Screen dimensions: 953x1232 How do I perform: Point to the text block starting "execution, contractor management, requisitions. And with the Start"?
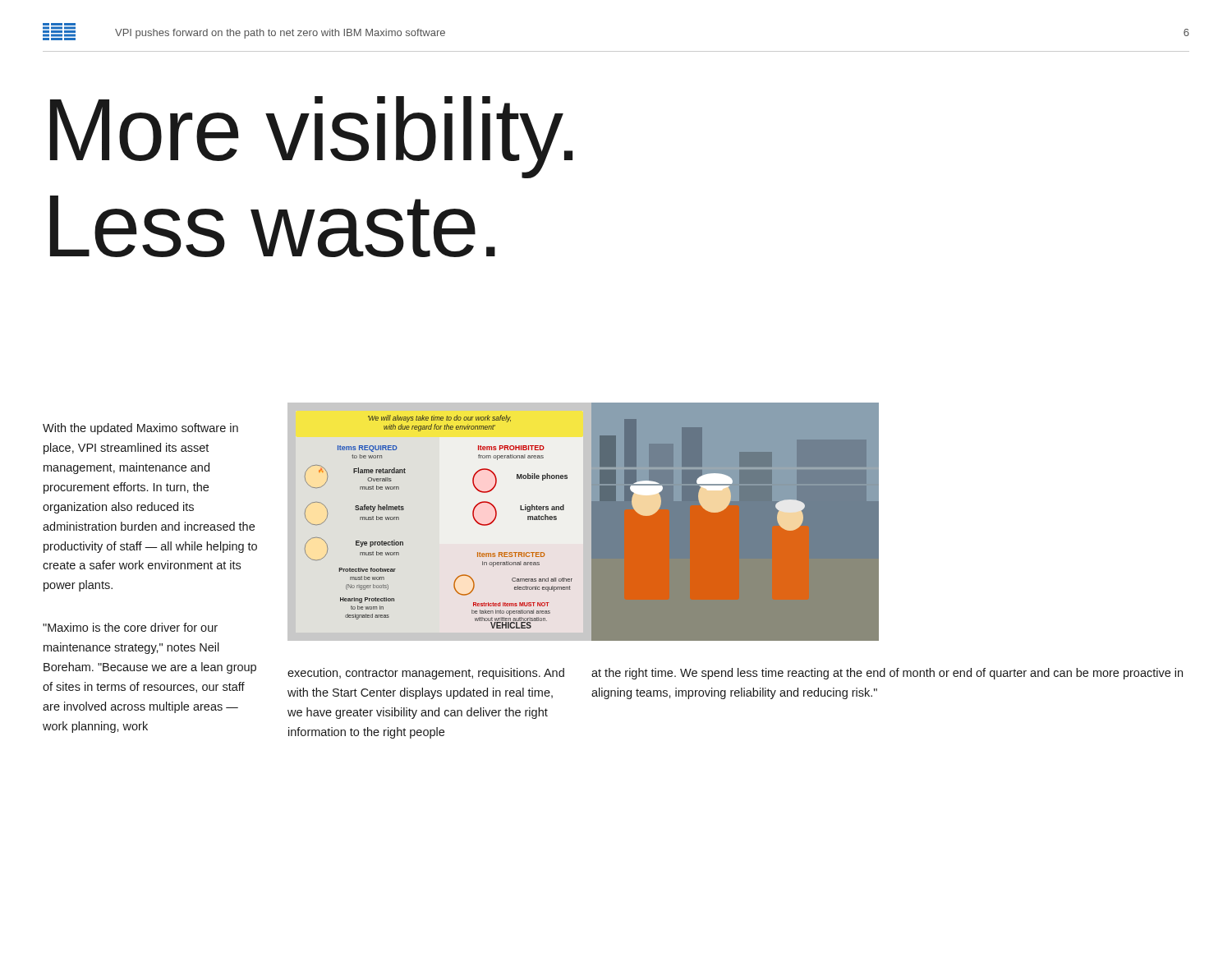427,703
